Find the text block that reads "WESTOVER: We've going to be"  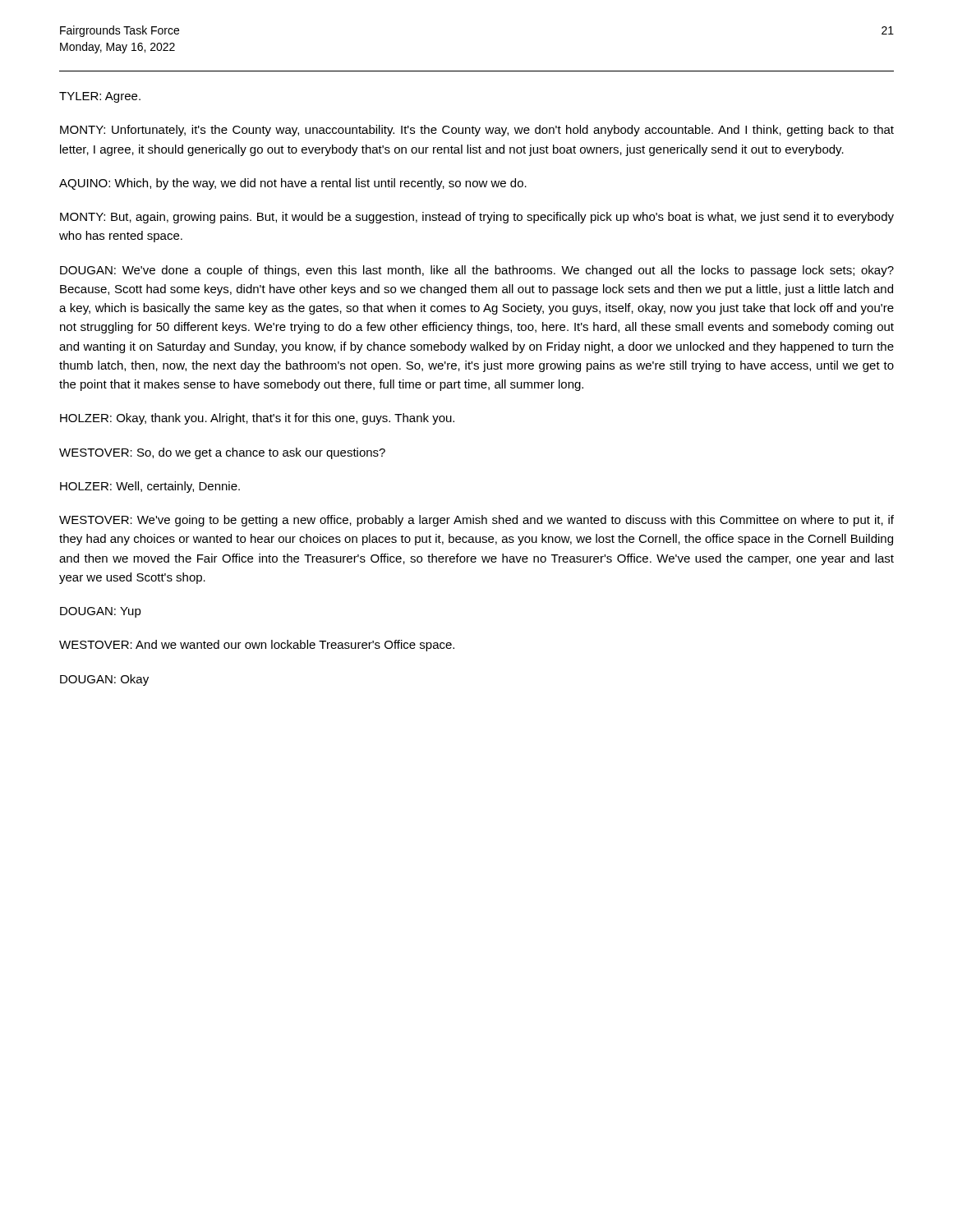pyautogui.click(x=476, y=548)
